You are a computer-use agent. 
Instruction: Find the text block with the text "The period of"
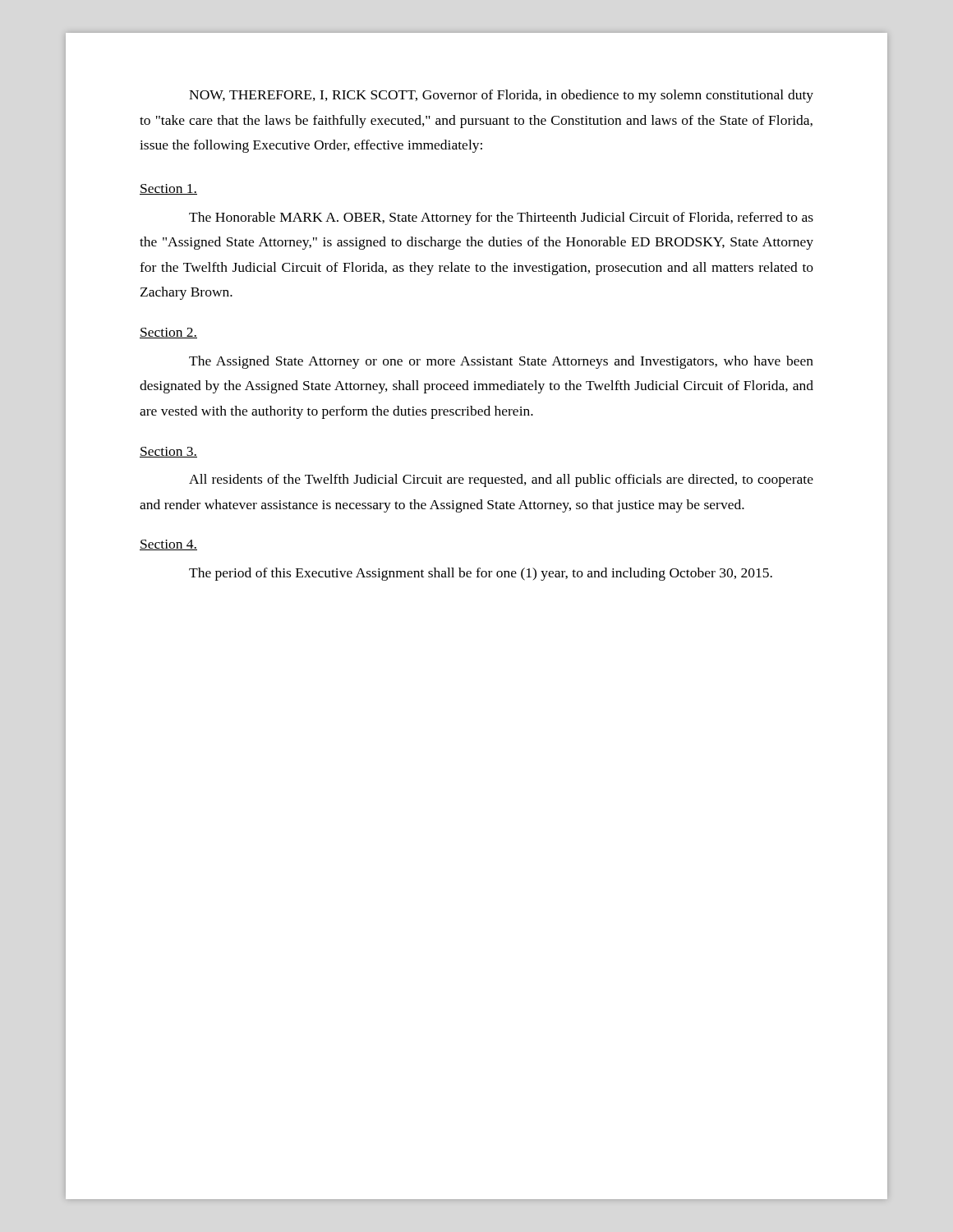pos(476,573)
